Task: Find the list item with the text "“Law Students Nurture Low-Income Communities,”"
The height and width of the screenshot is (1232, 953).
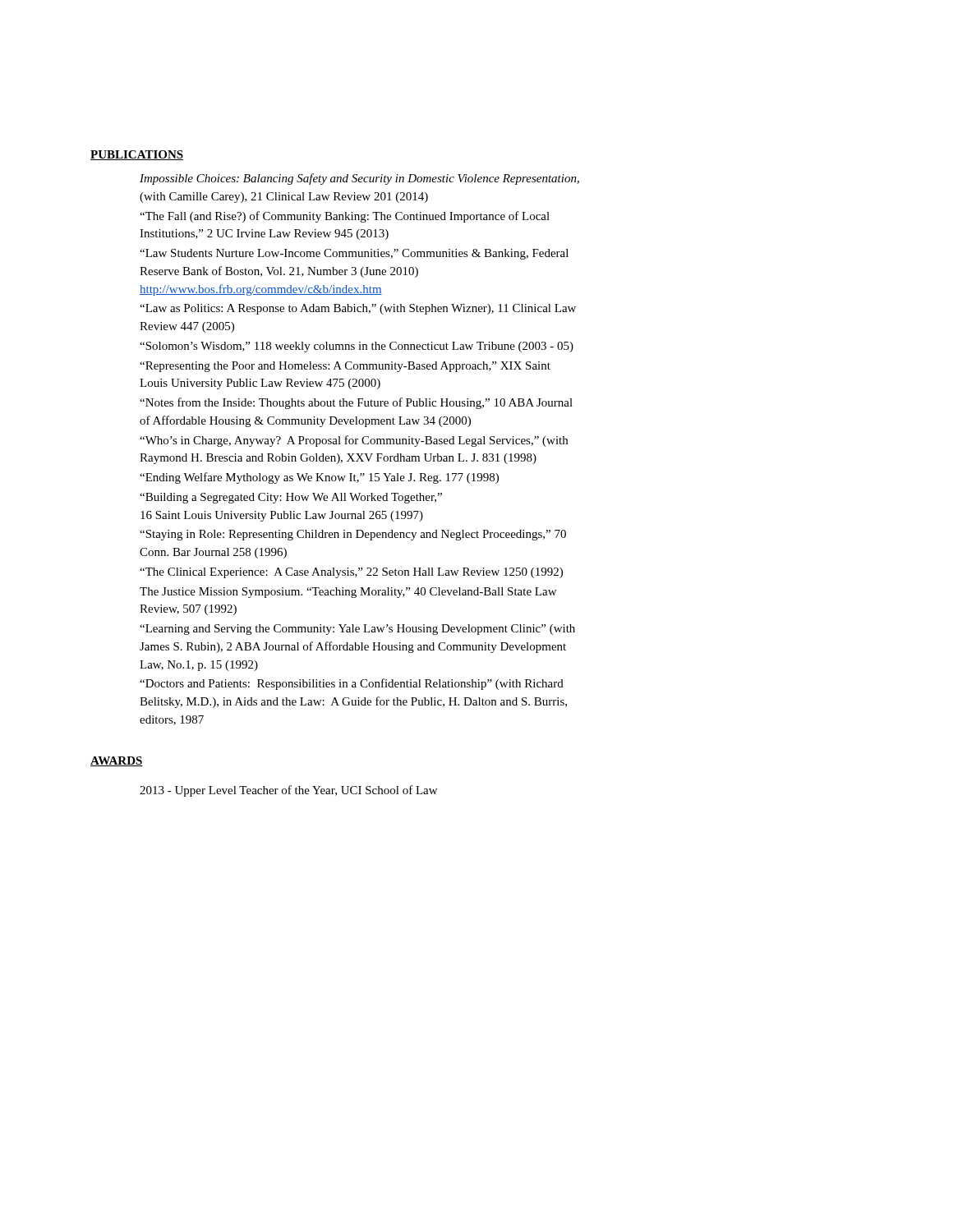Action: click(x=354, y=271)
